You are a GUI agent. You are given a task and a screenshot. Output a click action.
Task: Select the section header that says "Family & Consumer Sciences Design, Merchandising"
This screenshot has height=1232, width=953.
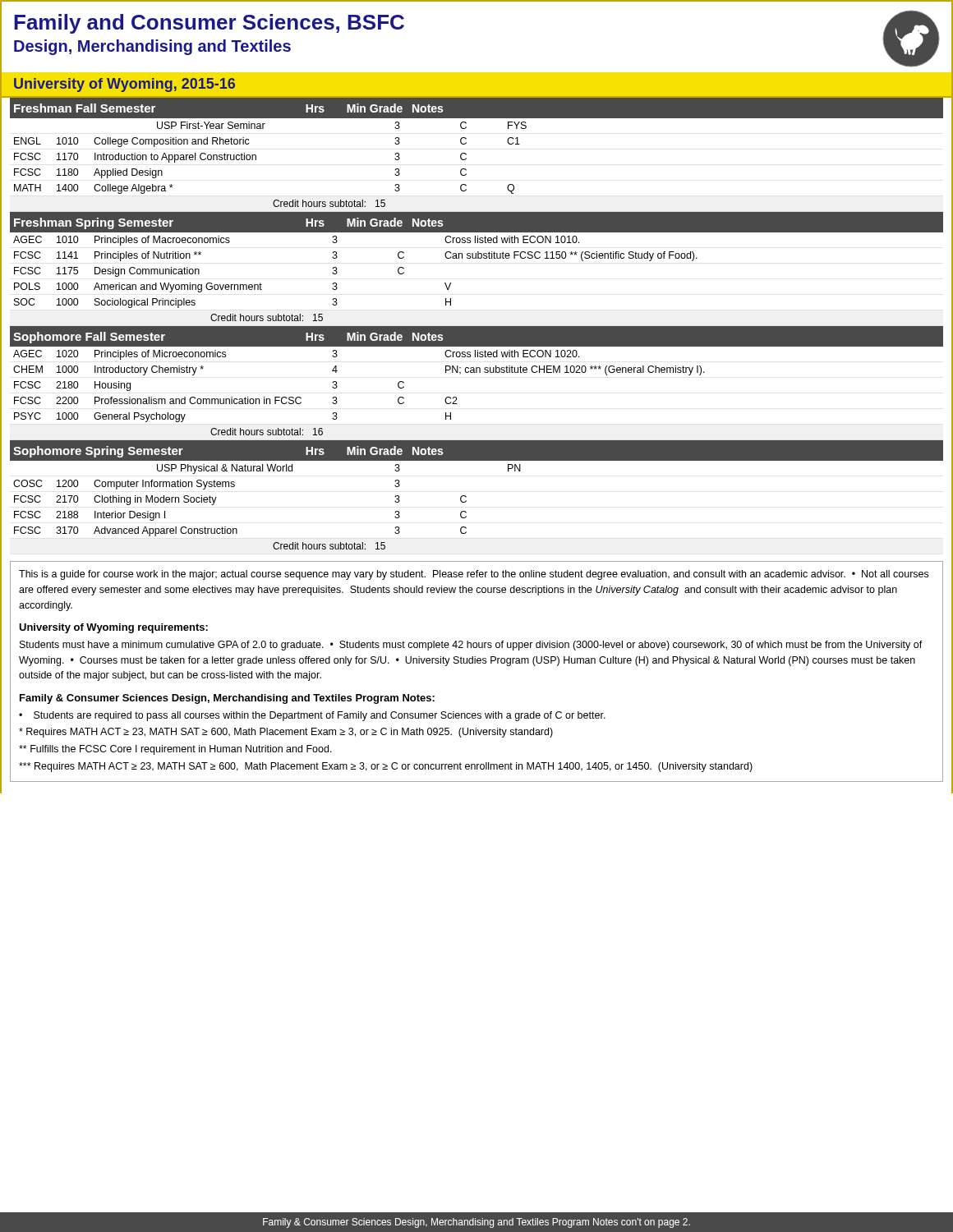[x=227, y=698]
